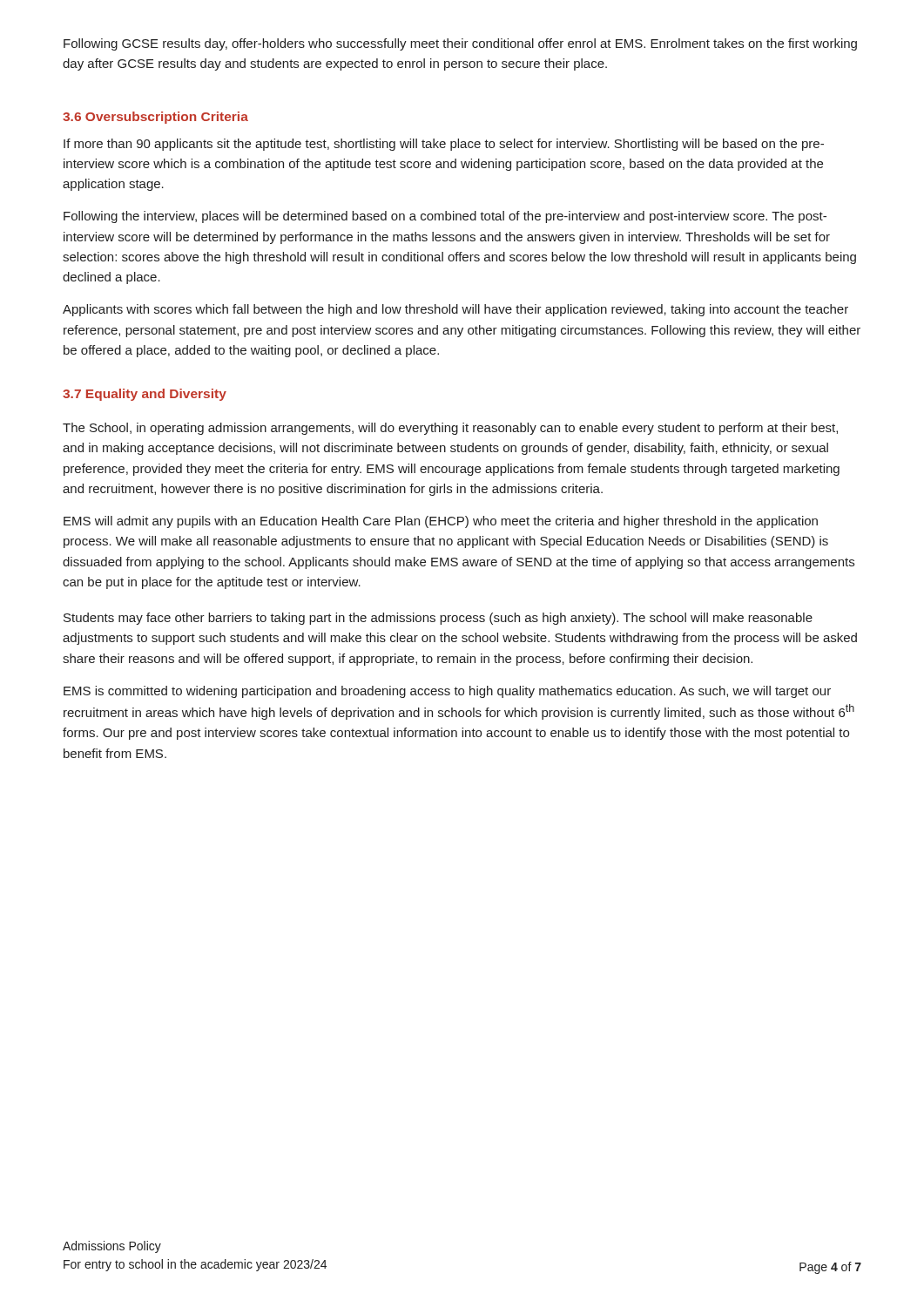Select the text block with the text "EMS will admit"
The width and height of the screenshot is (924, 1307).
coord(462,551)
